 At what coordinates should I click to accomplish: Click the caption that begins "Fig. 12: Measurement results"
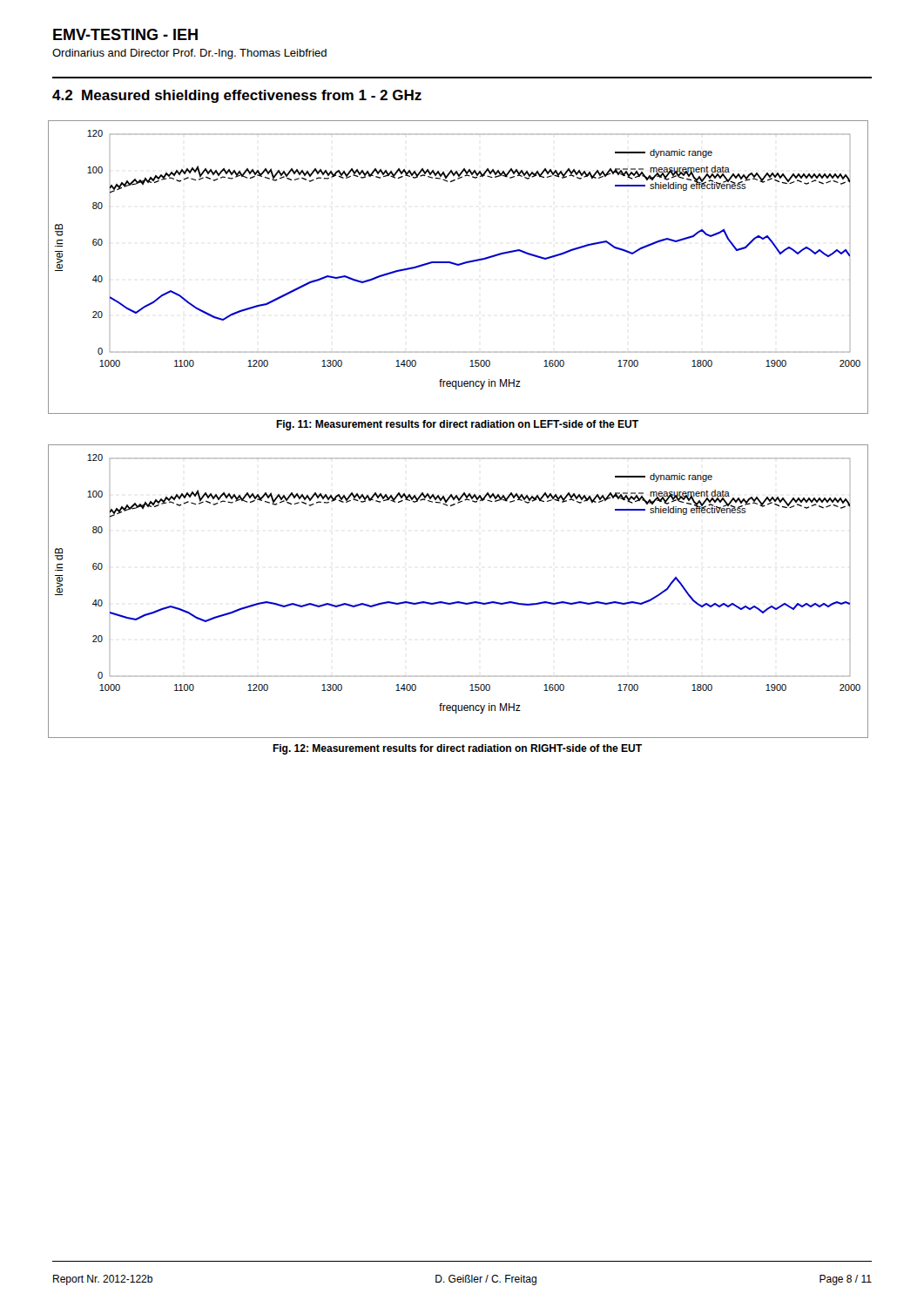[457, 748]
